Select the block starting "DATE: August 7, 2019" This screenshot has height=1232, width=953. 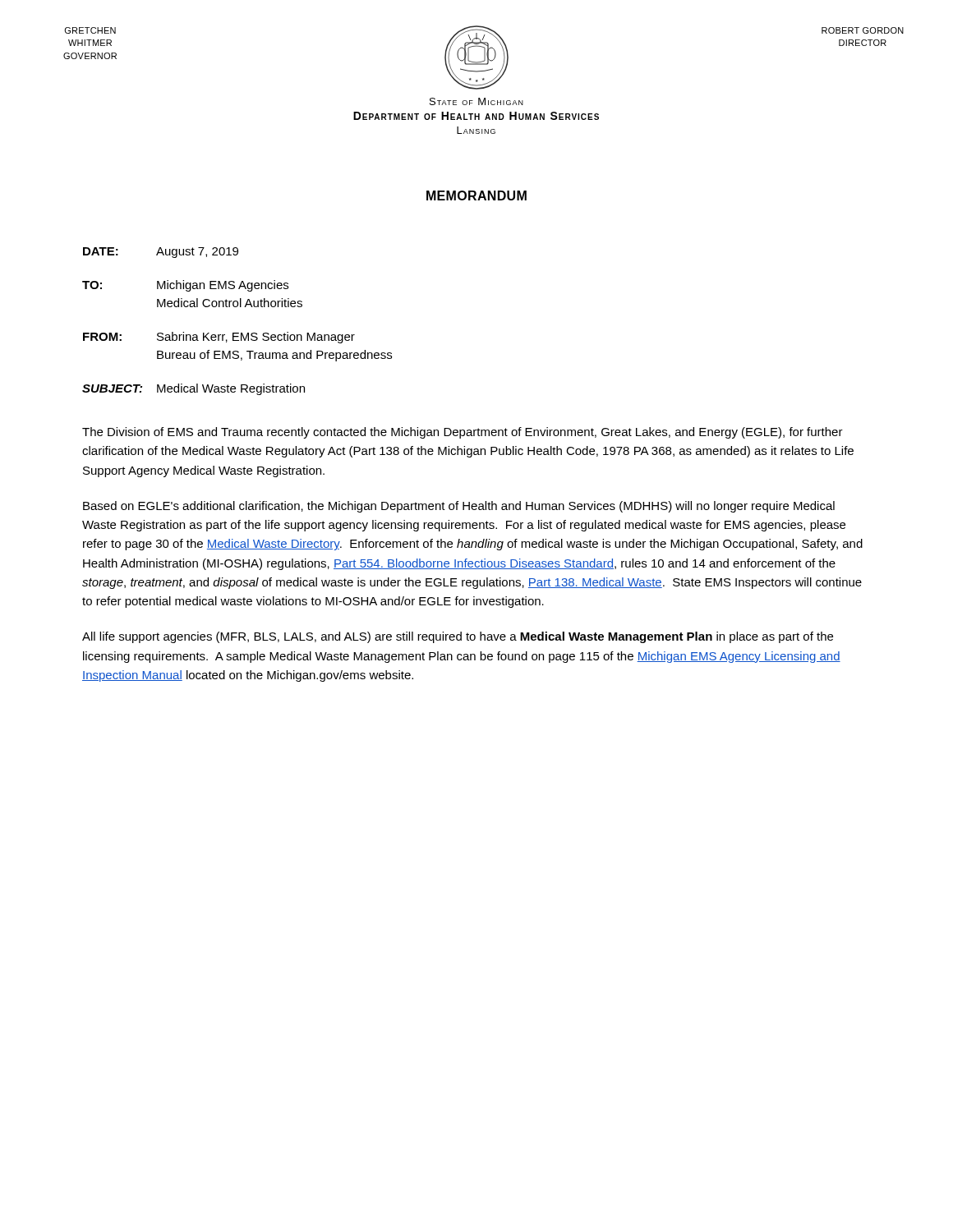(161, 253)
